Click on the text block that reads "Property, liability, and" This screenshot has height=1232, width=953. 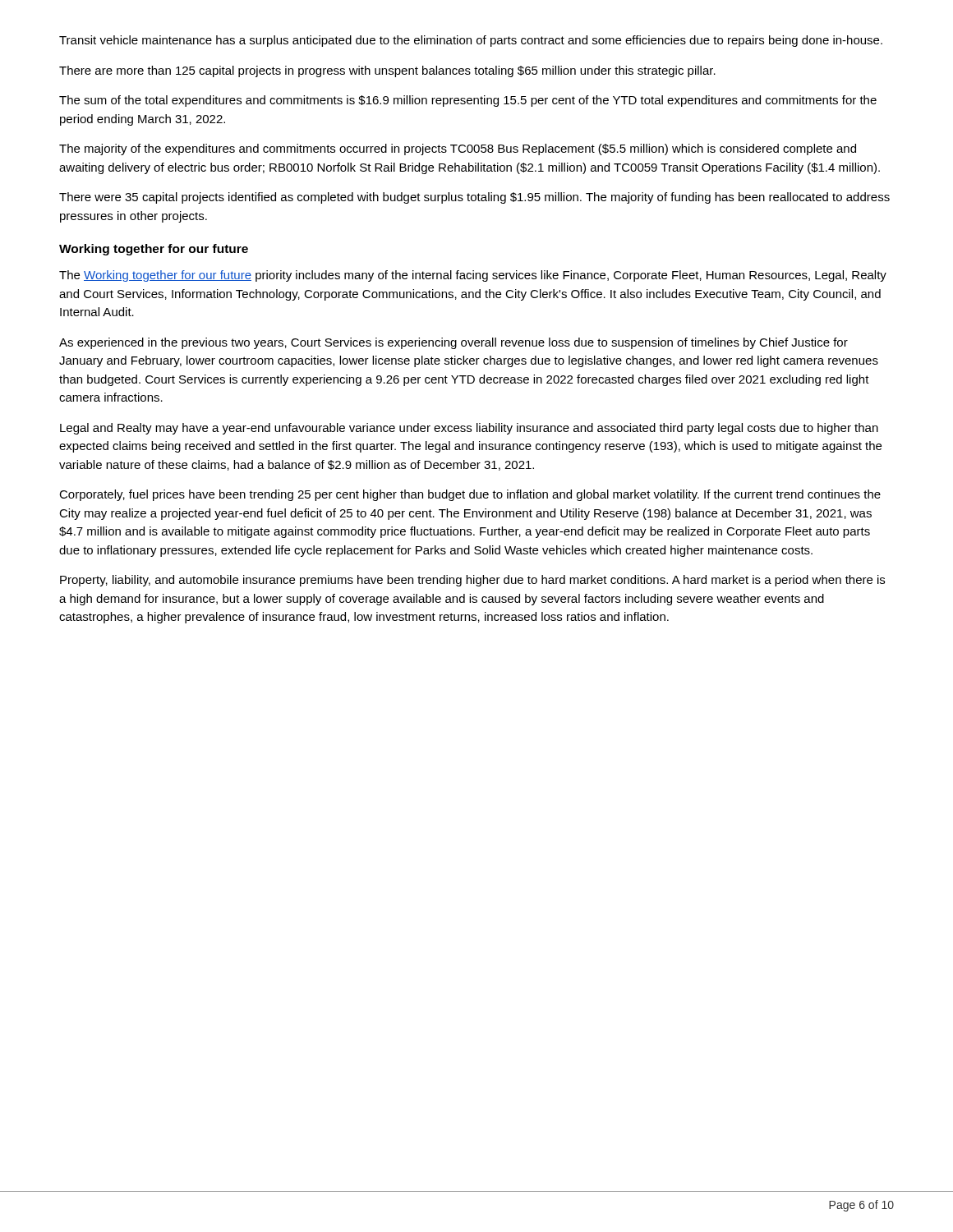pyautogui.click(x=472, y=598)
